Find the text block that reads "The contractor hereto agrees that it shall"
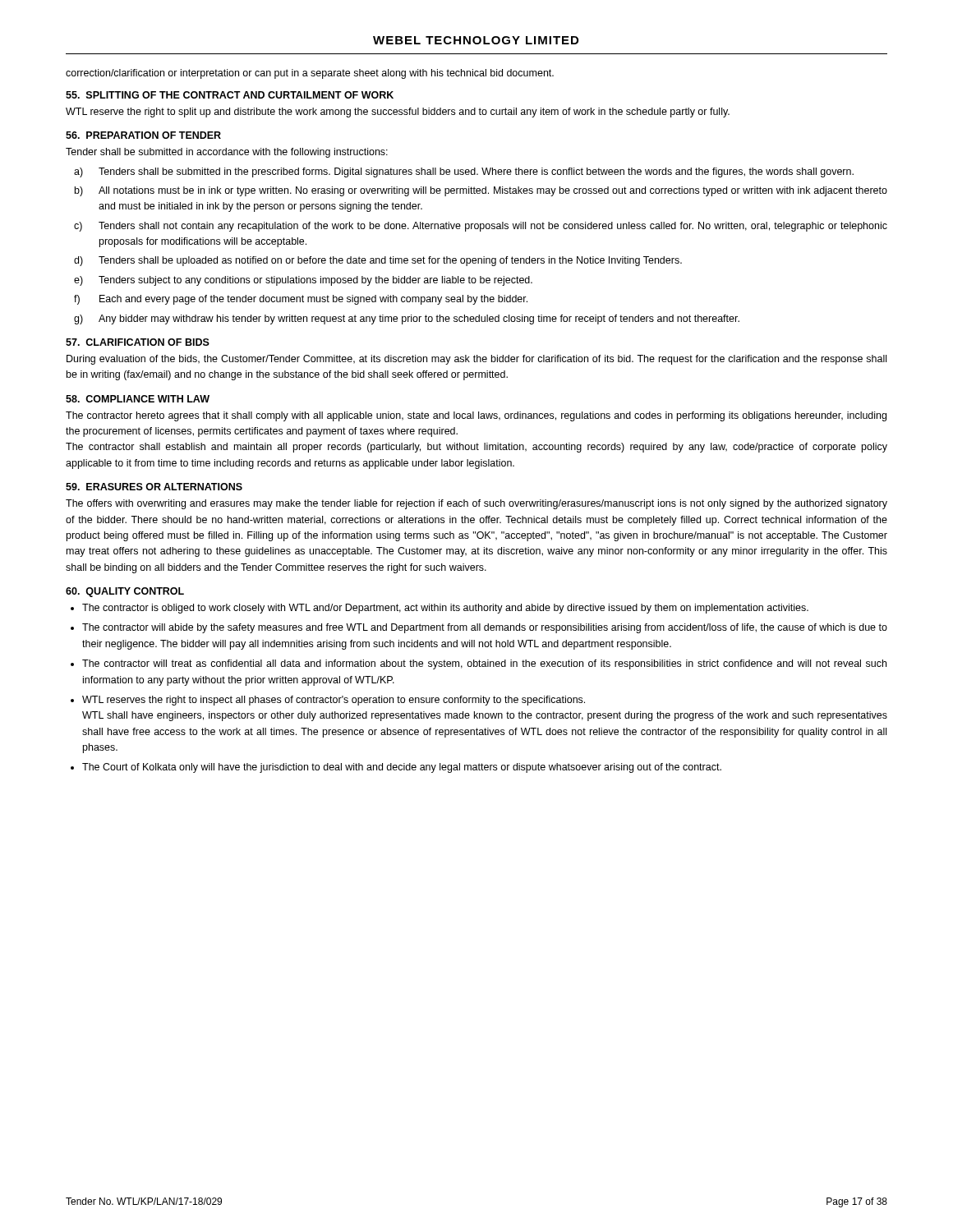Viewport: 953px width, 1232px height. [476, 439]
